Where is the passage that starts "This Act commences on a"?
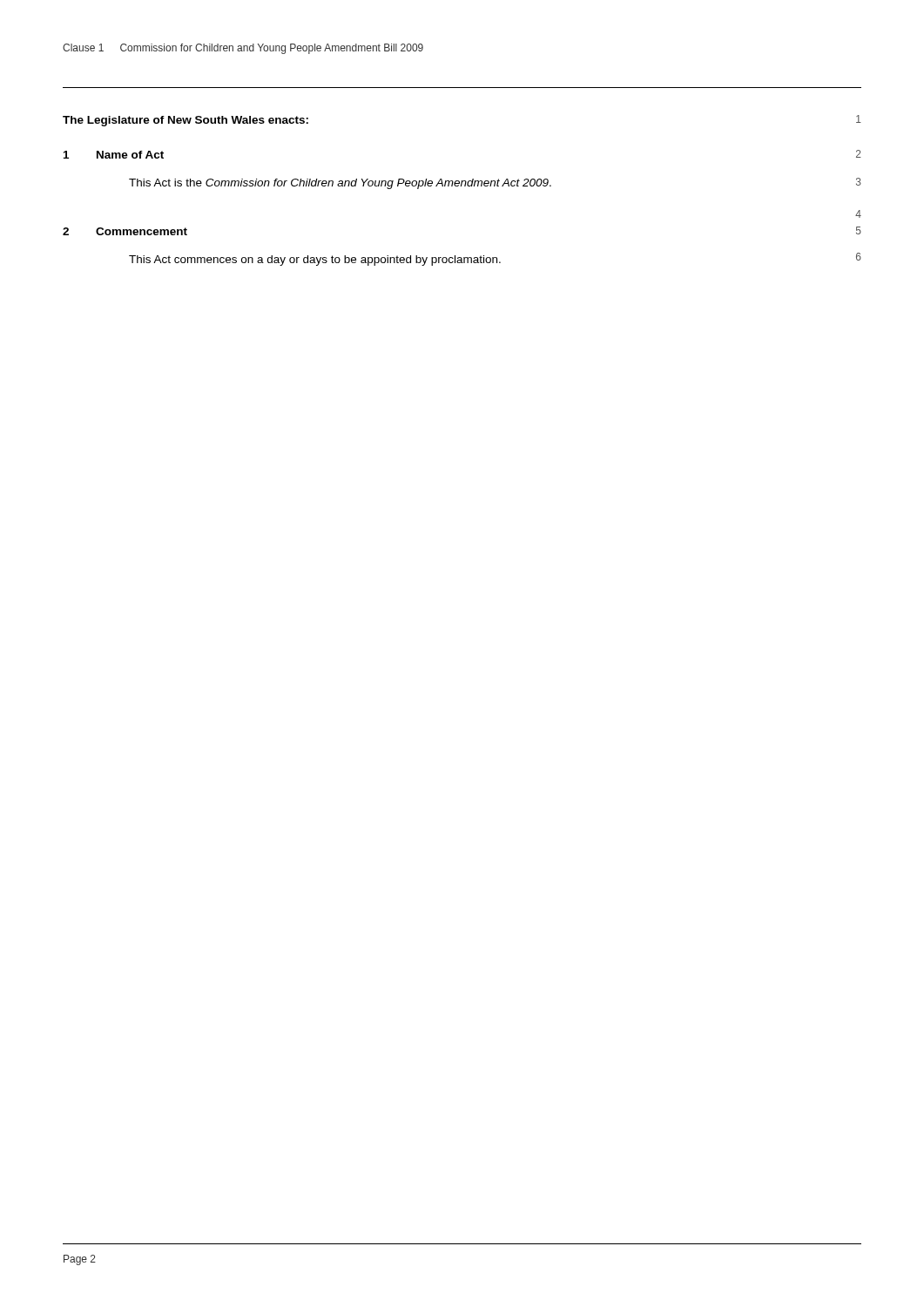 [x=315, y=259]
